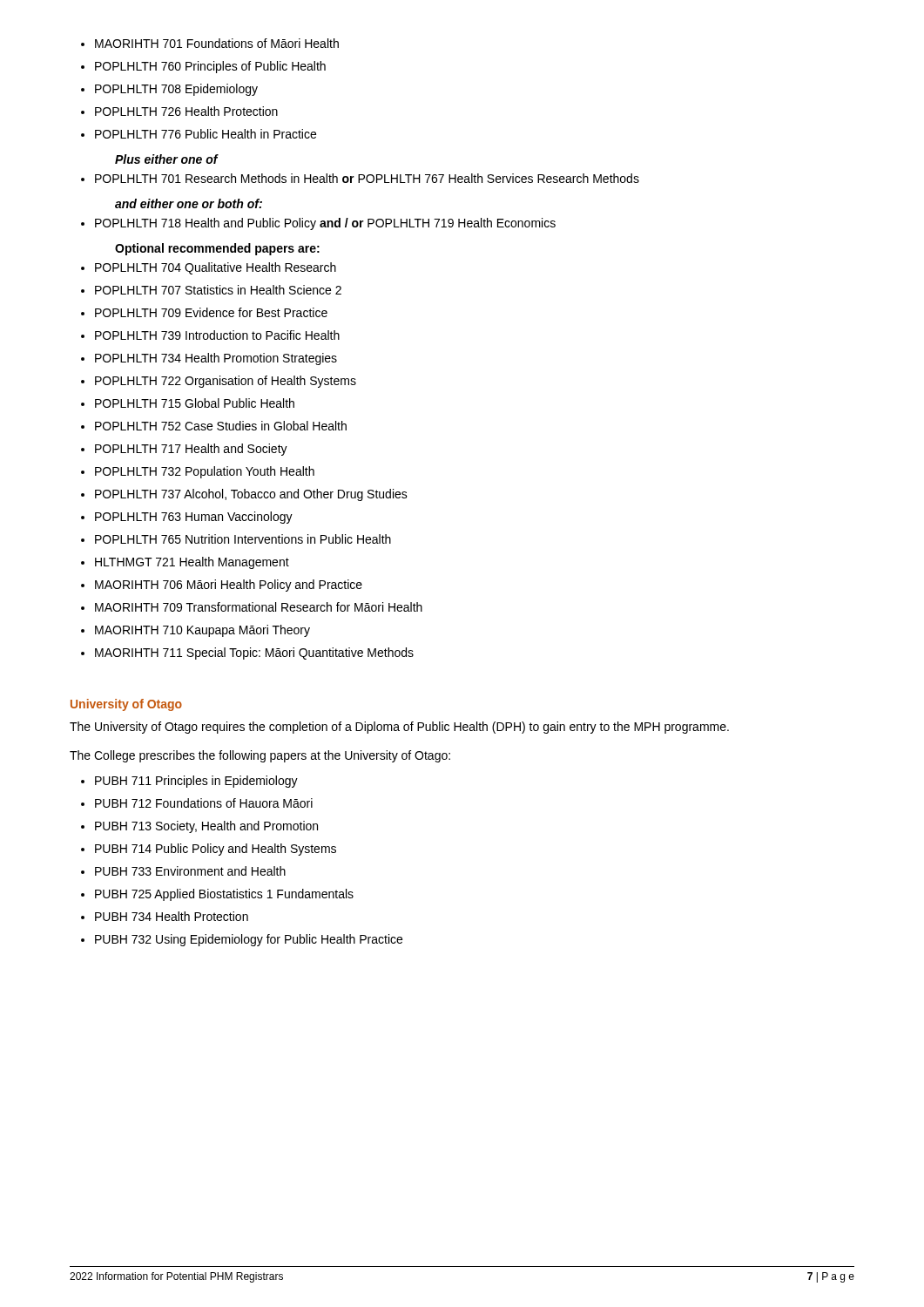Select the list item with the text "PUBH 714 Public Policy and Health Systems"

[x=216, y=850]
